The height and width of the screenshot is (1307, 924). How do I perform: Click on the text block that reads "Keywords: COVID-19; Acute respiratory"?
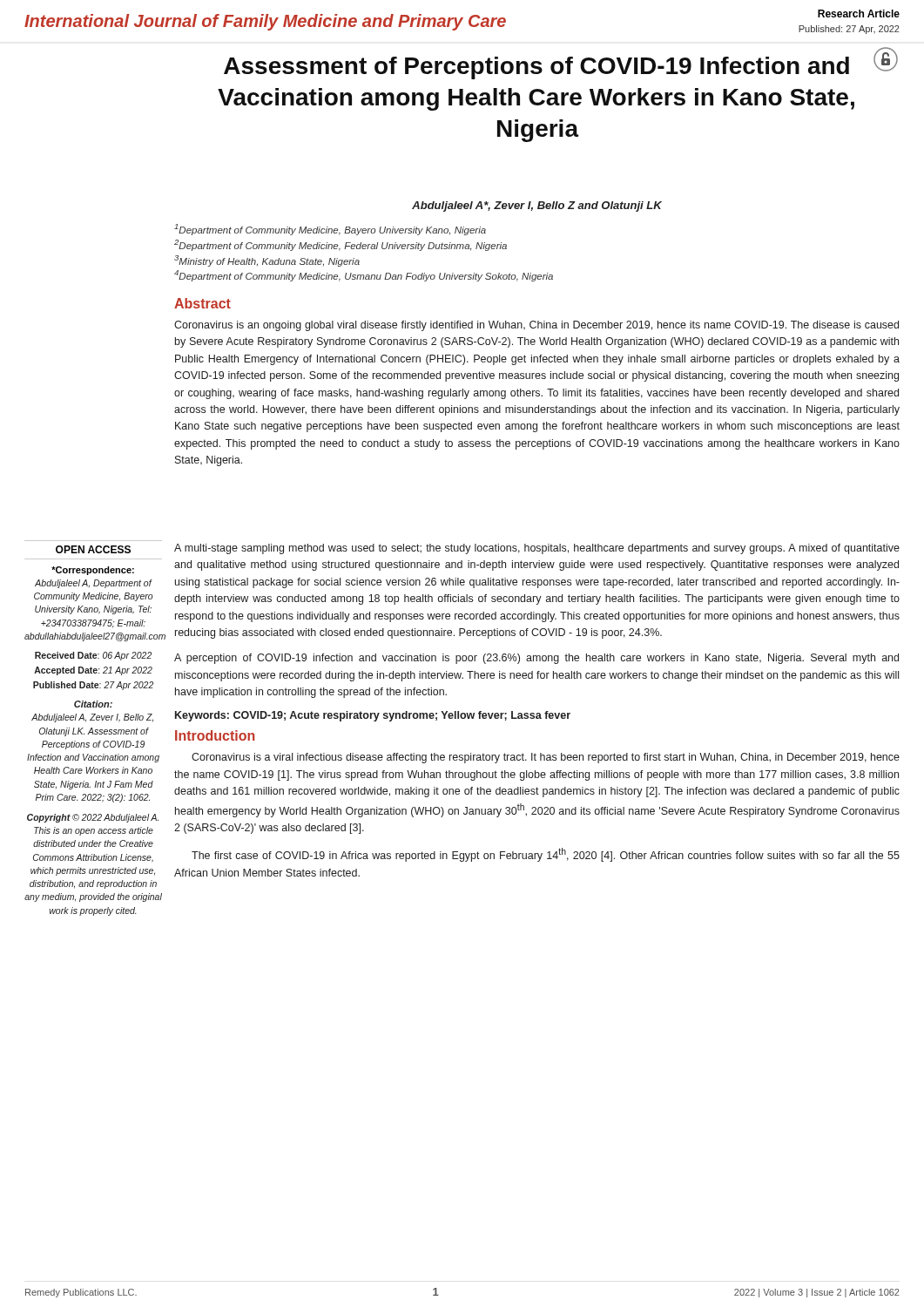pyautogui.click(x=372, y=716)
